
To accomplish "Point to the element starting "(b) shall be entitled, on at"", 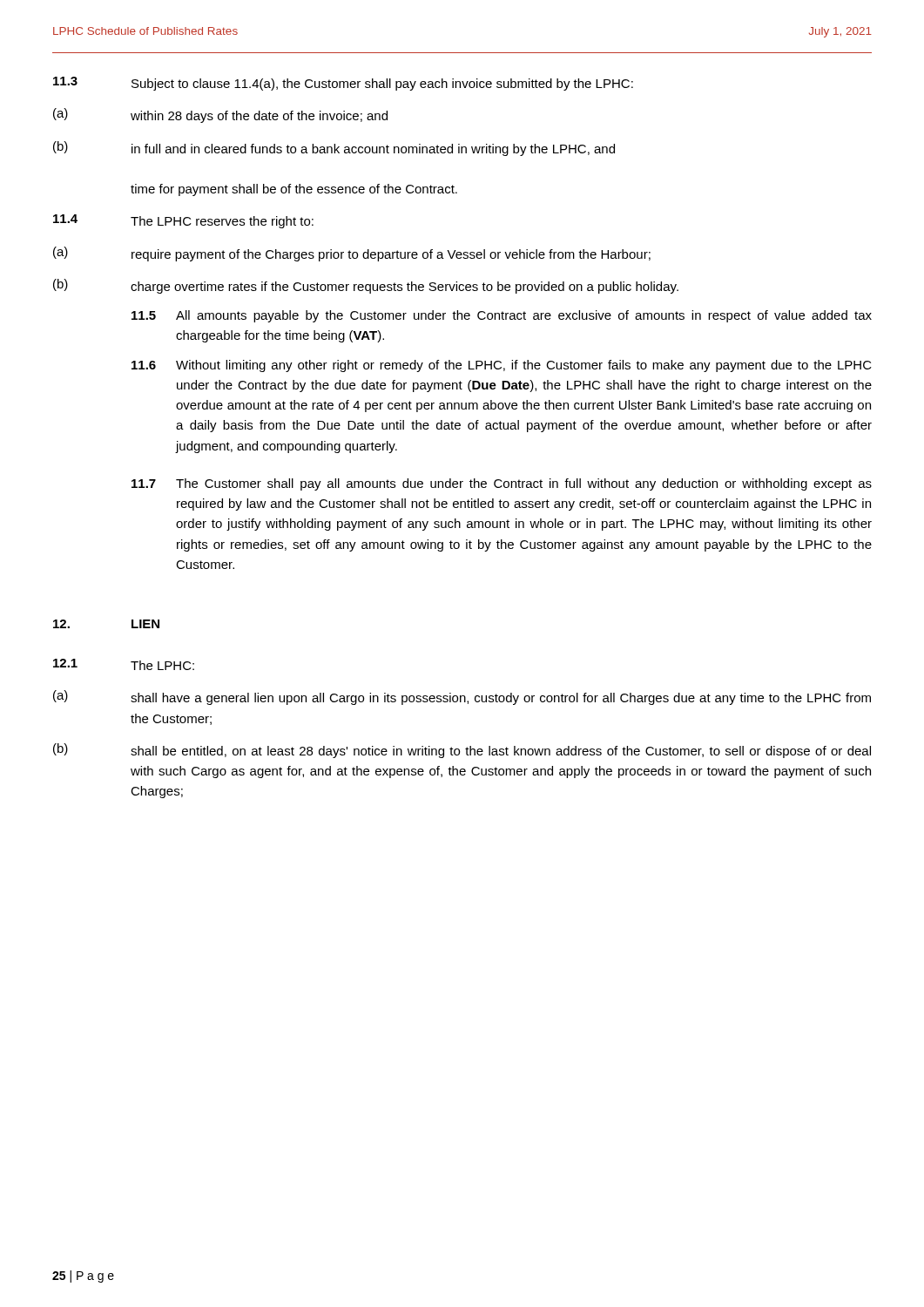I will tap(462, 765).
